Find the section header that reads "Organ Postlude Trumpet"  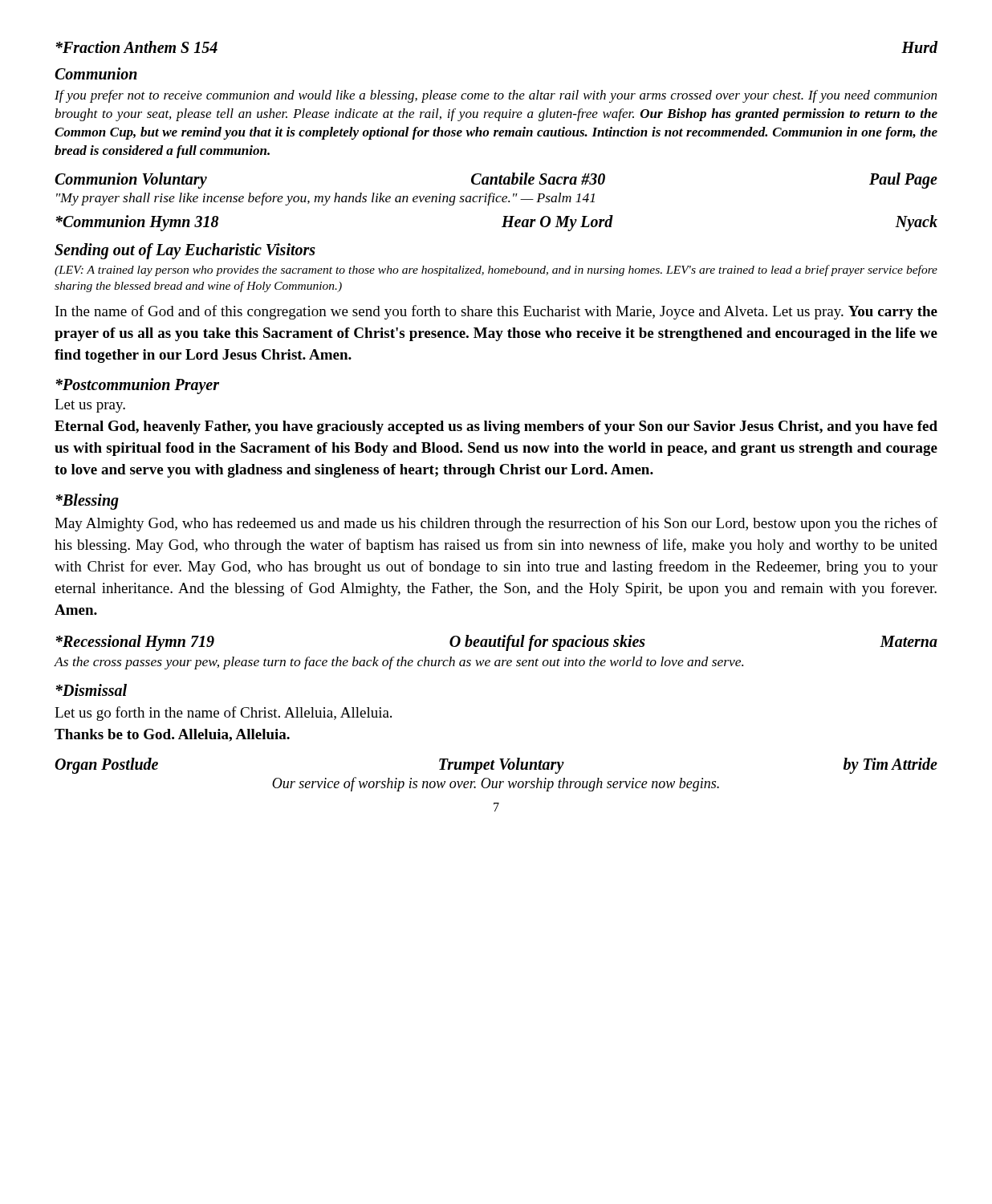(496, 764)
